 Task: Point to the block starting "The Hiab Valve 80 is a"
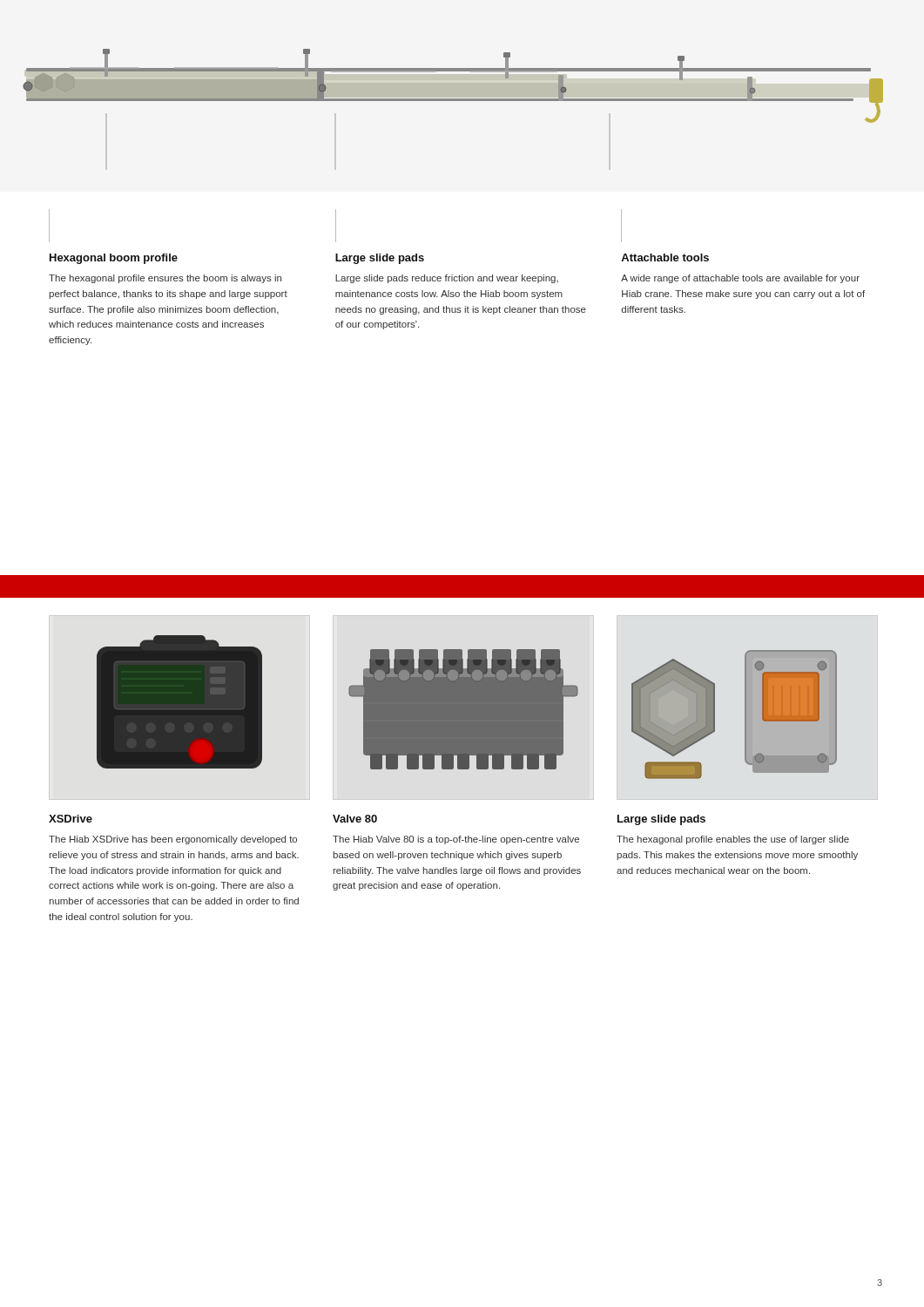457,862
